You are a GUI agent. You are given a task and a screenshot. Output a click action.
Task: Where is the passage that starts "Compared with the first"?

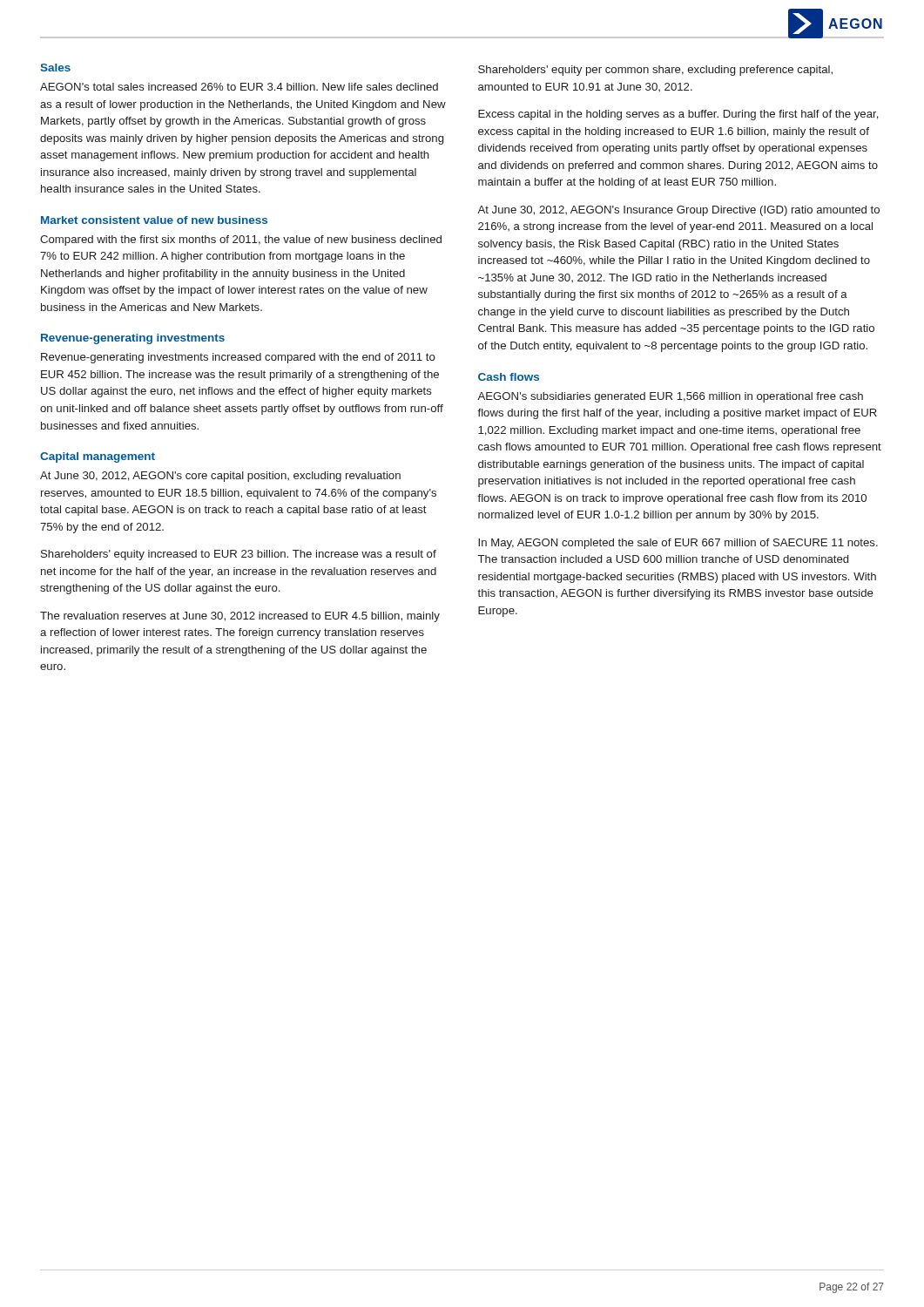click(x=241, y=273)
